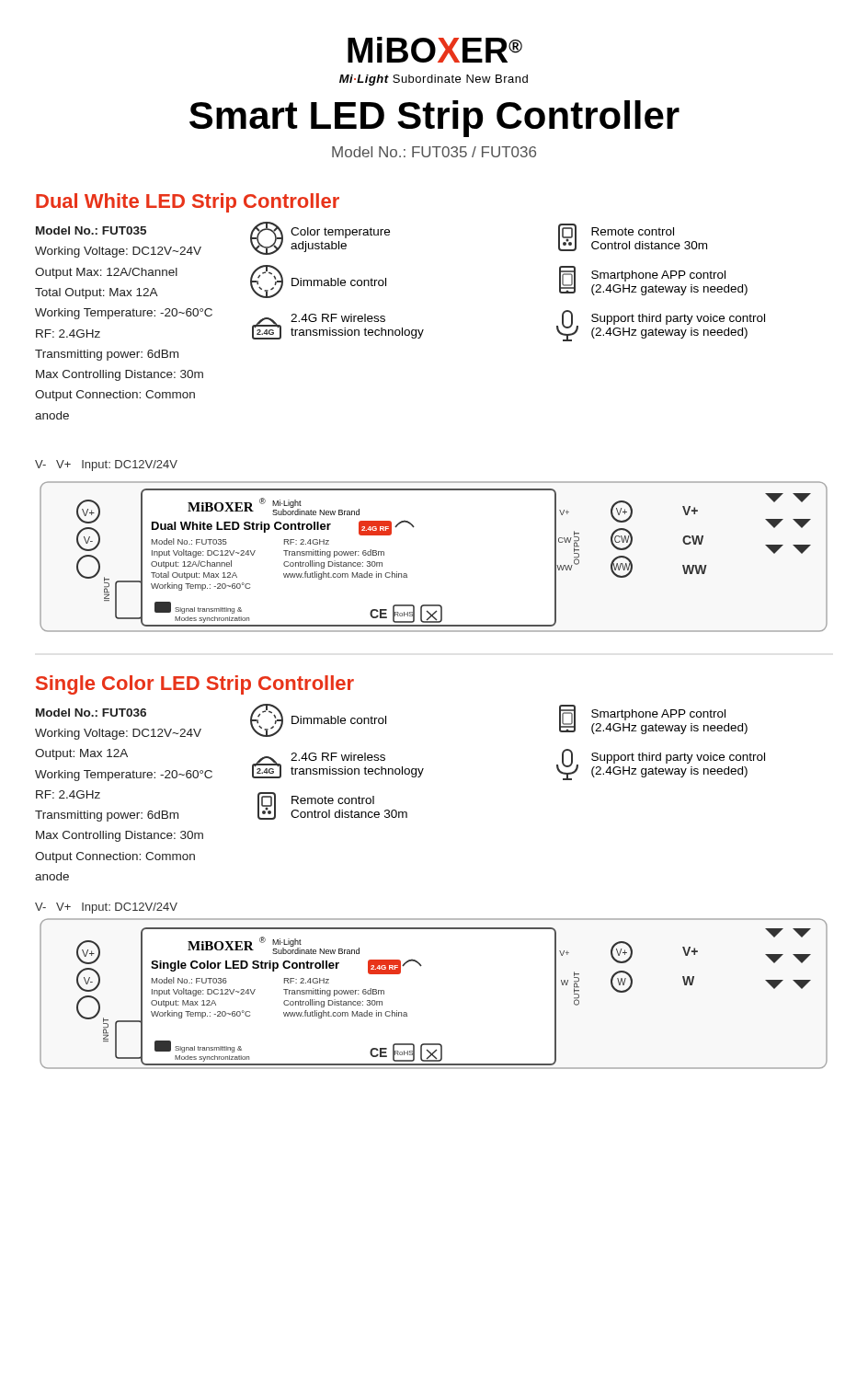Image resolution: width=868 pixels, height=1380 pixels.
Task: Locate the logo
Action: (434, 43)
